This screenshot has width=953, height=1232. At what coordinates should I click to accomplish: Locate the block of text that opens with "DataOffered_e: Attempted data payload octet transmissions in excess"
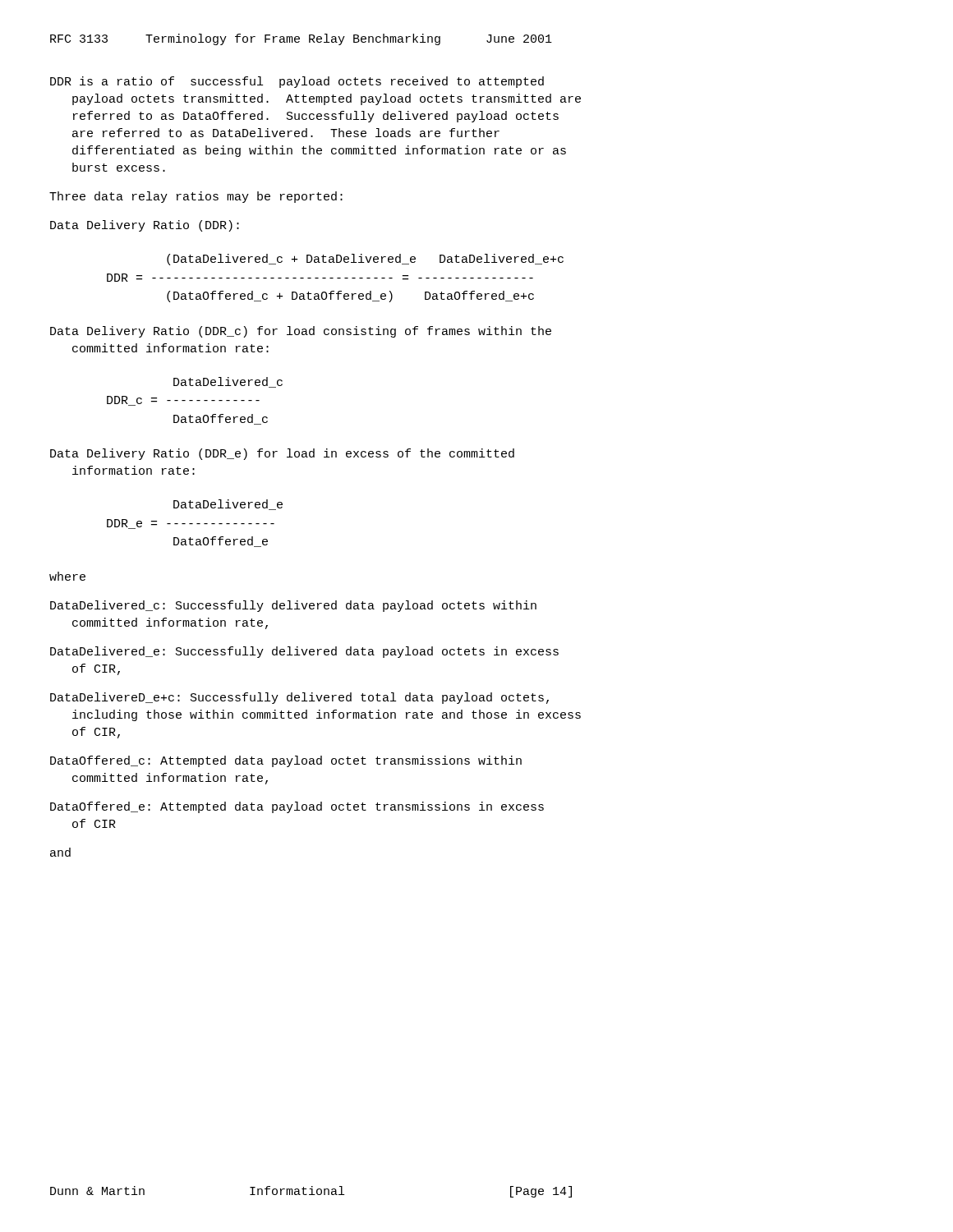pos(476,816)
